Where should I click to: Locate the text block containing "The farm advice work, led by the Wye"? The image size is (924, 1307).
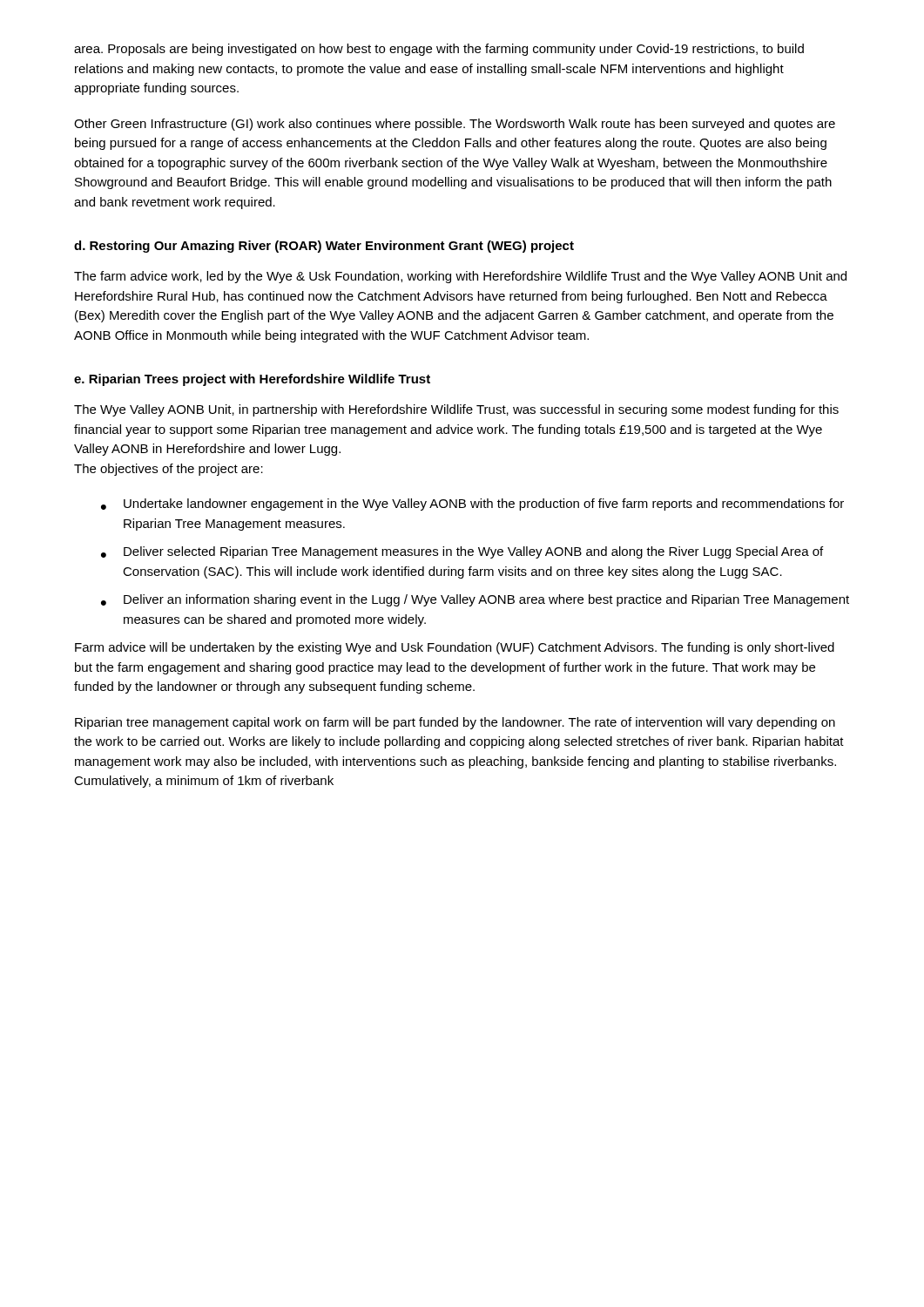[461, 305]
